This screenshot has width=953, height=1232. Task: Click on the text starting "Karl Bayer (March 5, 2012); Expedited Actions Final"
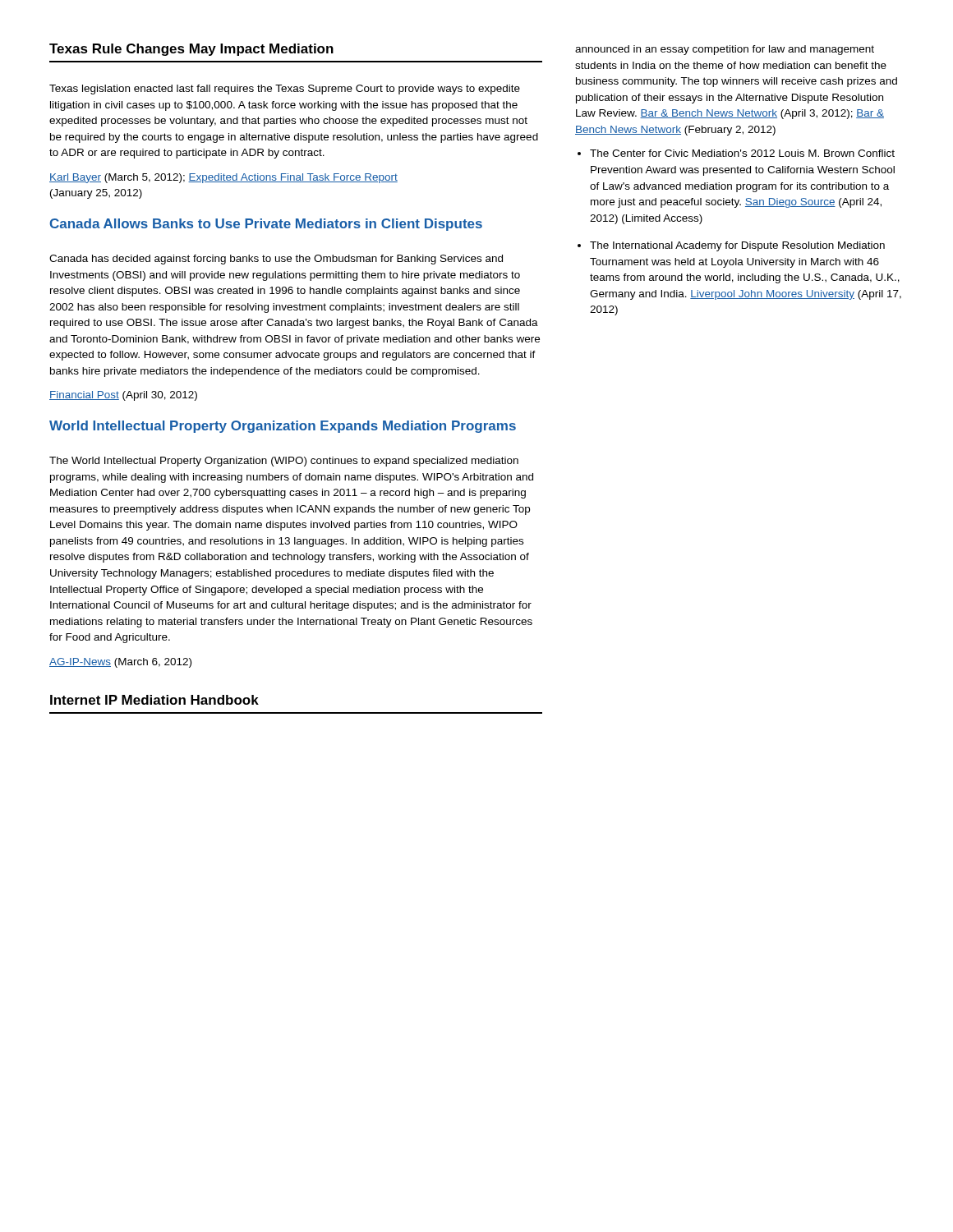coord(223,185)
